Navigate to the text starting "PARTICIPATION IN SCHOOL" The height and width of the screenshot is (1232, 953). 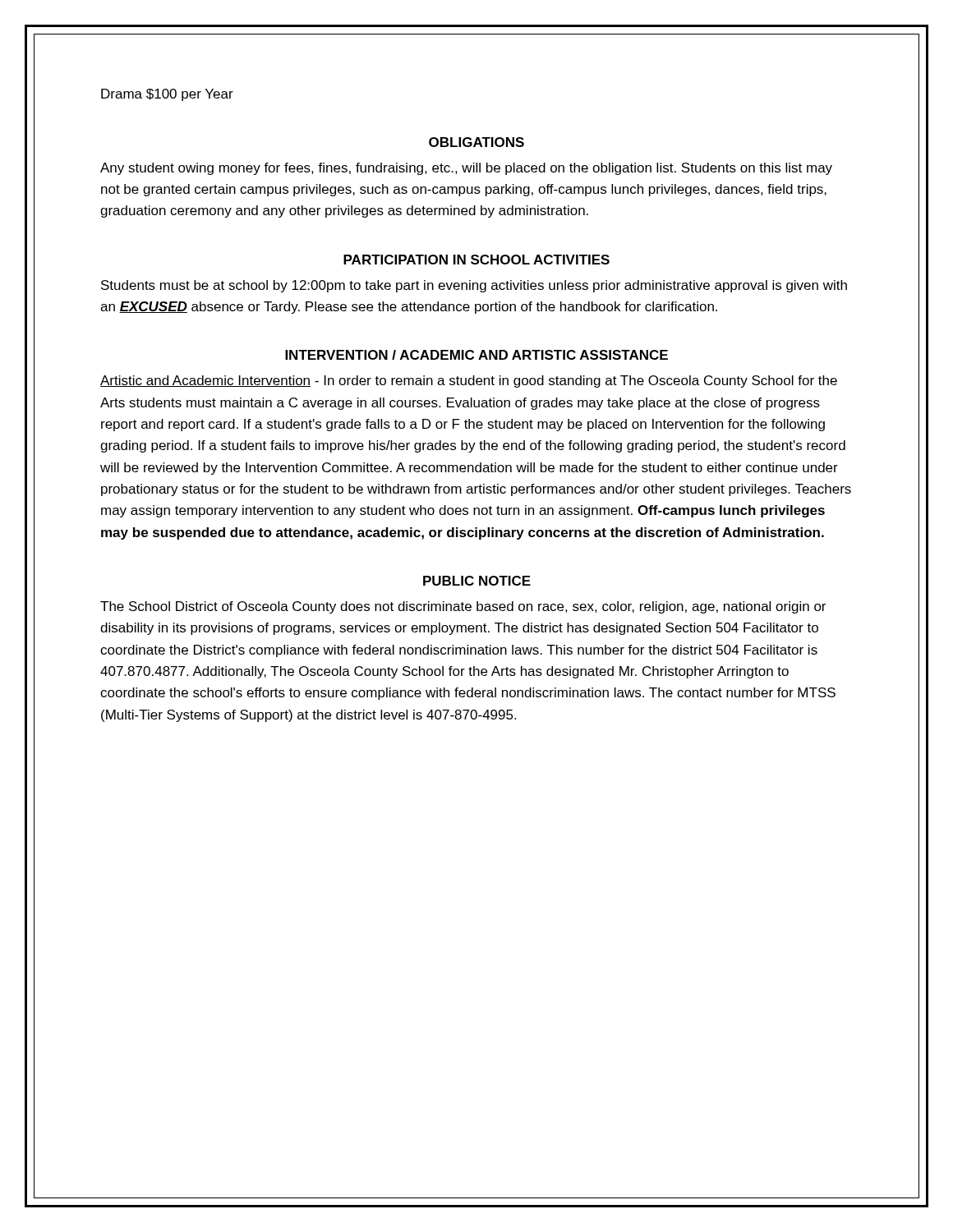pyautogui.click(x=476, y=260)
